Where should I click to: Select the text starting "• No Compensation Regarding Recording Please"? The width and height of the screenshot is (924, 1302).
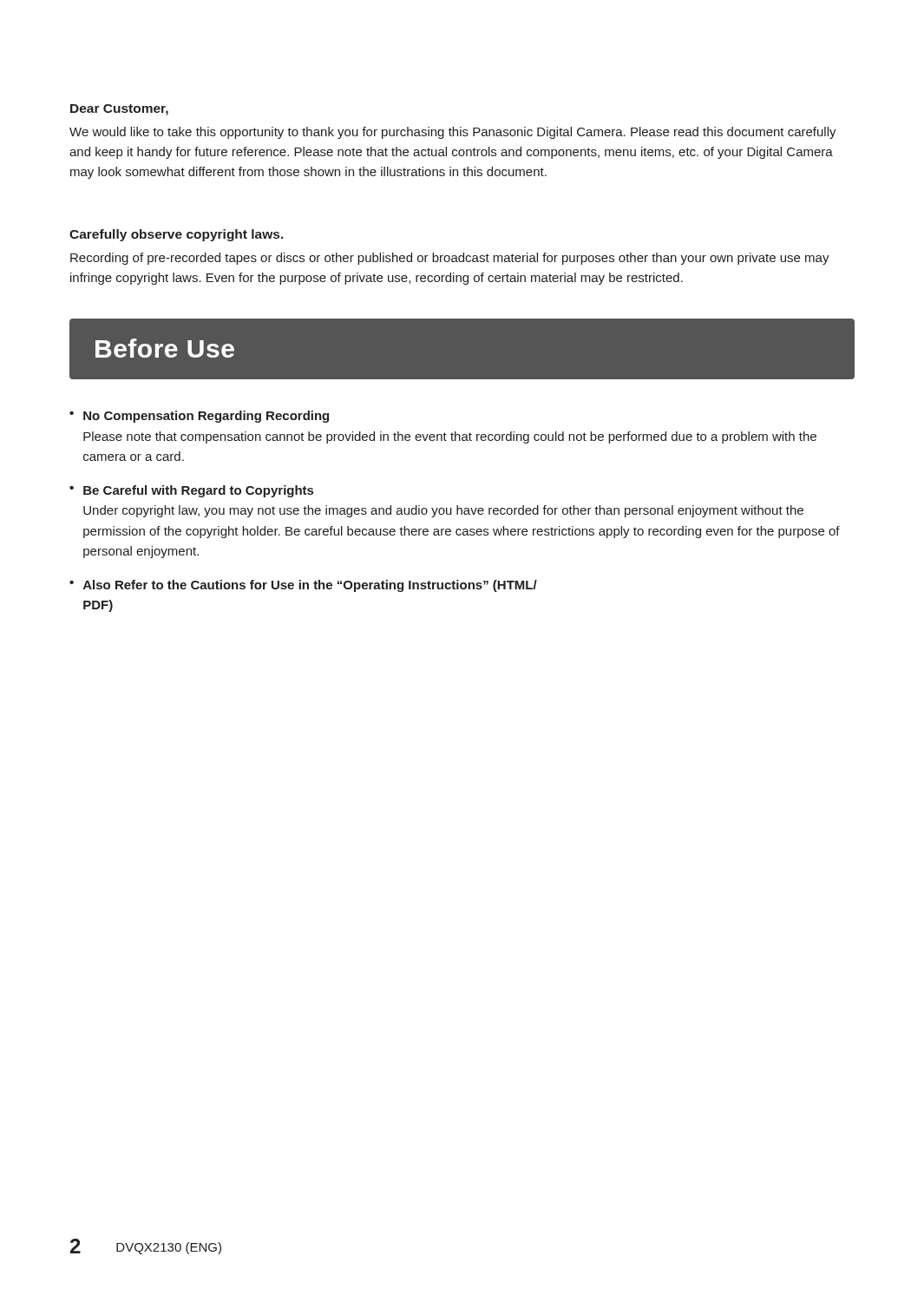pos(462,436)
